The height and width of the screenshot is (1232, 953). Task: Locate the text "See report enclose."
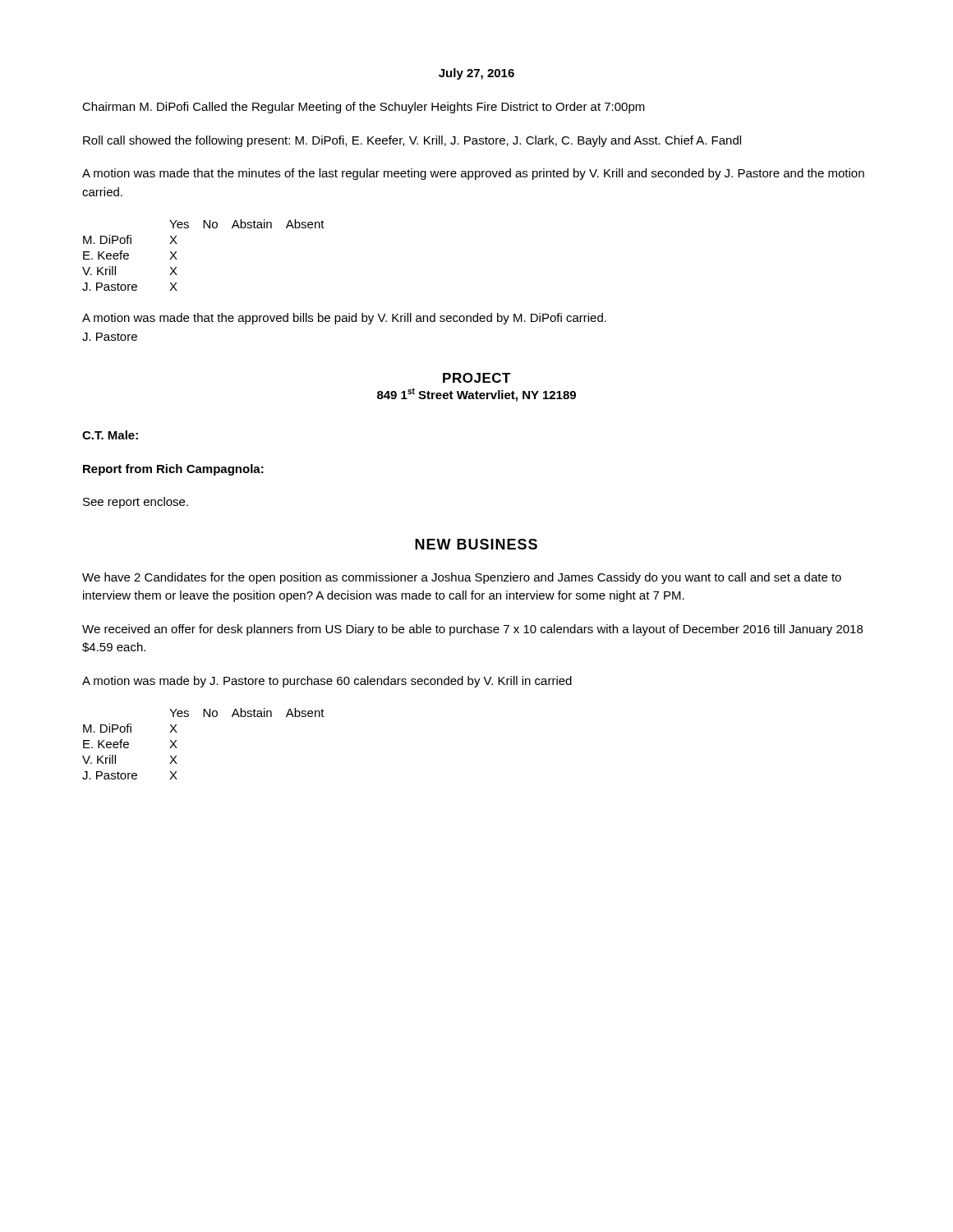tap(136, 501)
